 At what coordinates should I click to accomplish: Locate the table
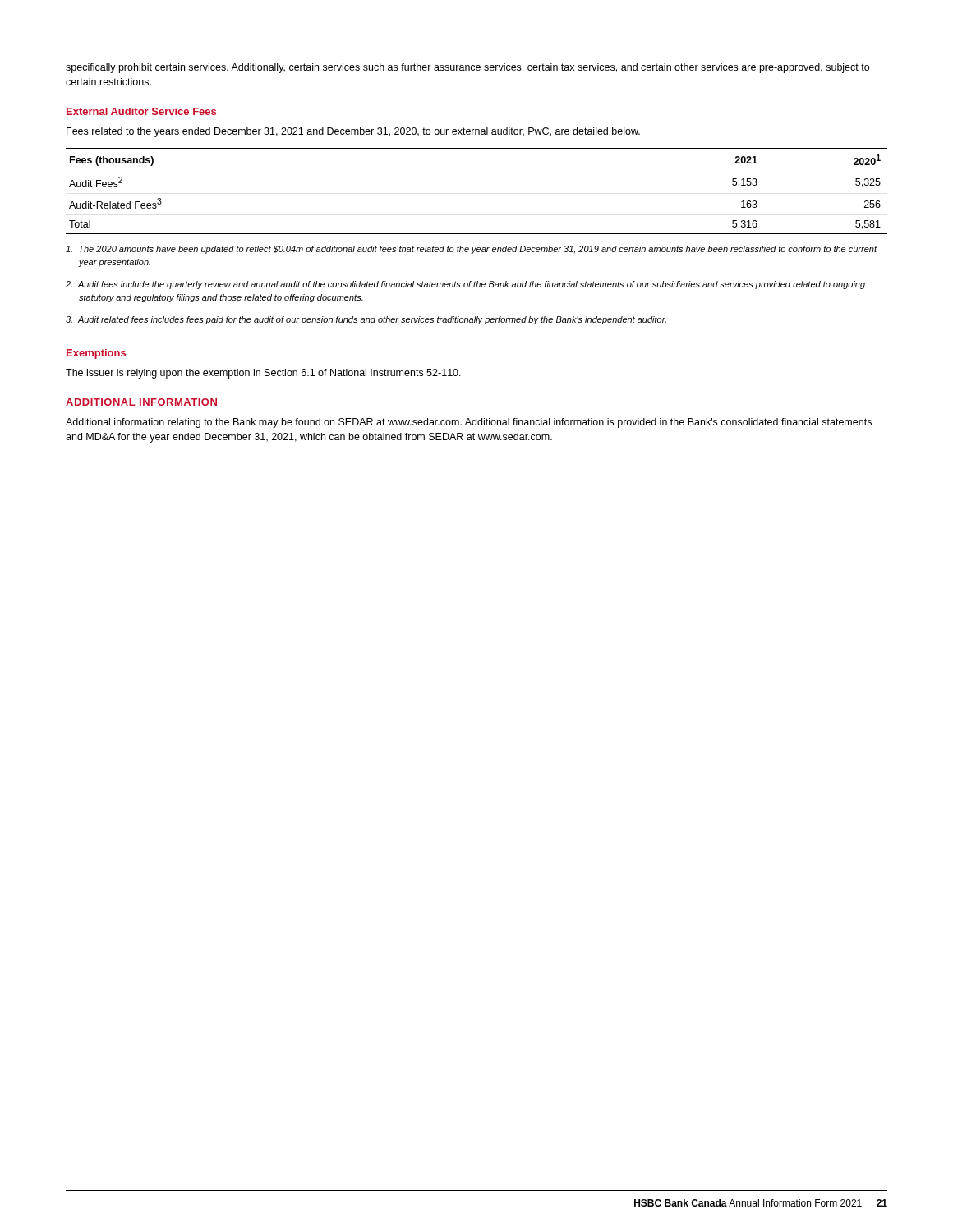(x=476, y=191)
